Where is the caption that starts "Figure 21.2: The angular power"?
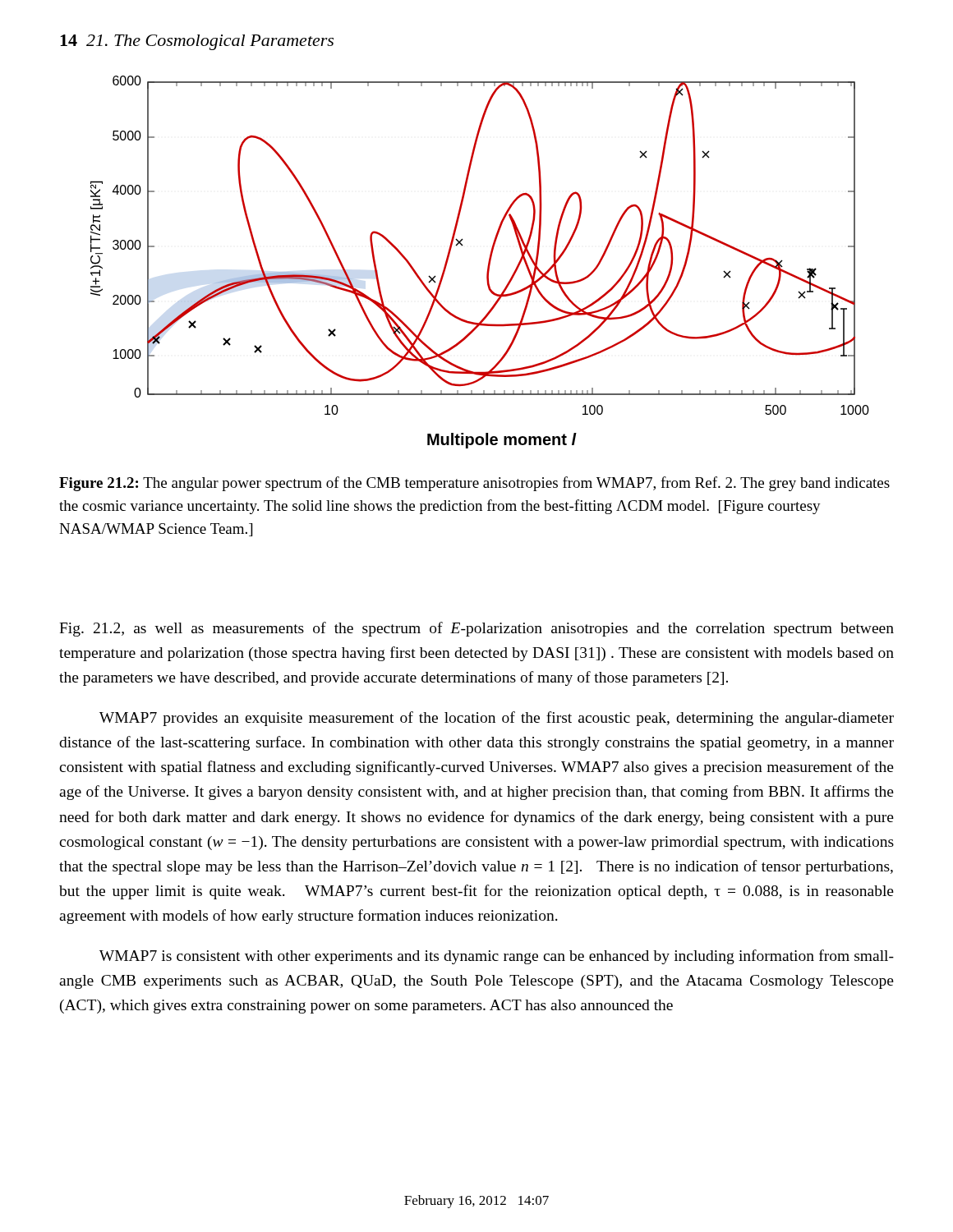 point(475,505)
